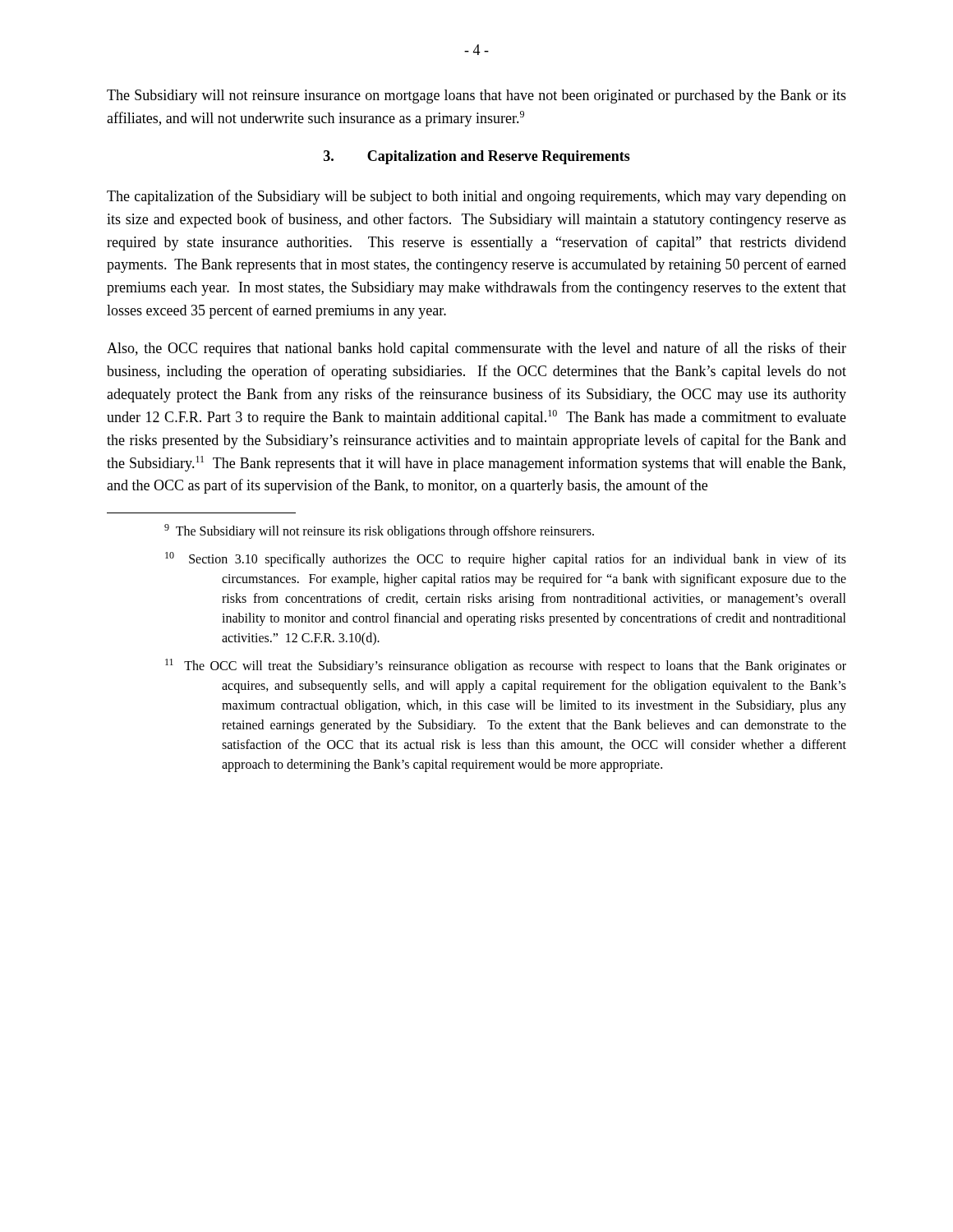Screen dimensions: 1232x953
Task: Navigate to the text block starting "Also, the OCC requires that national banks"
Action: coord(476,417)
